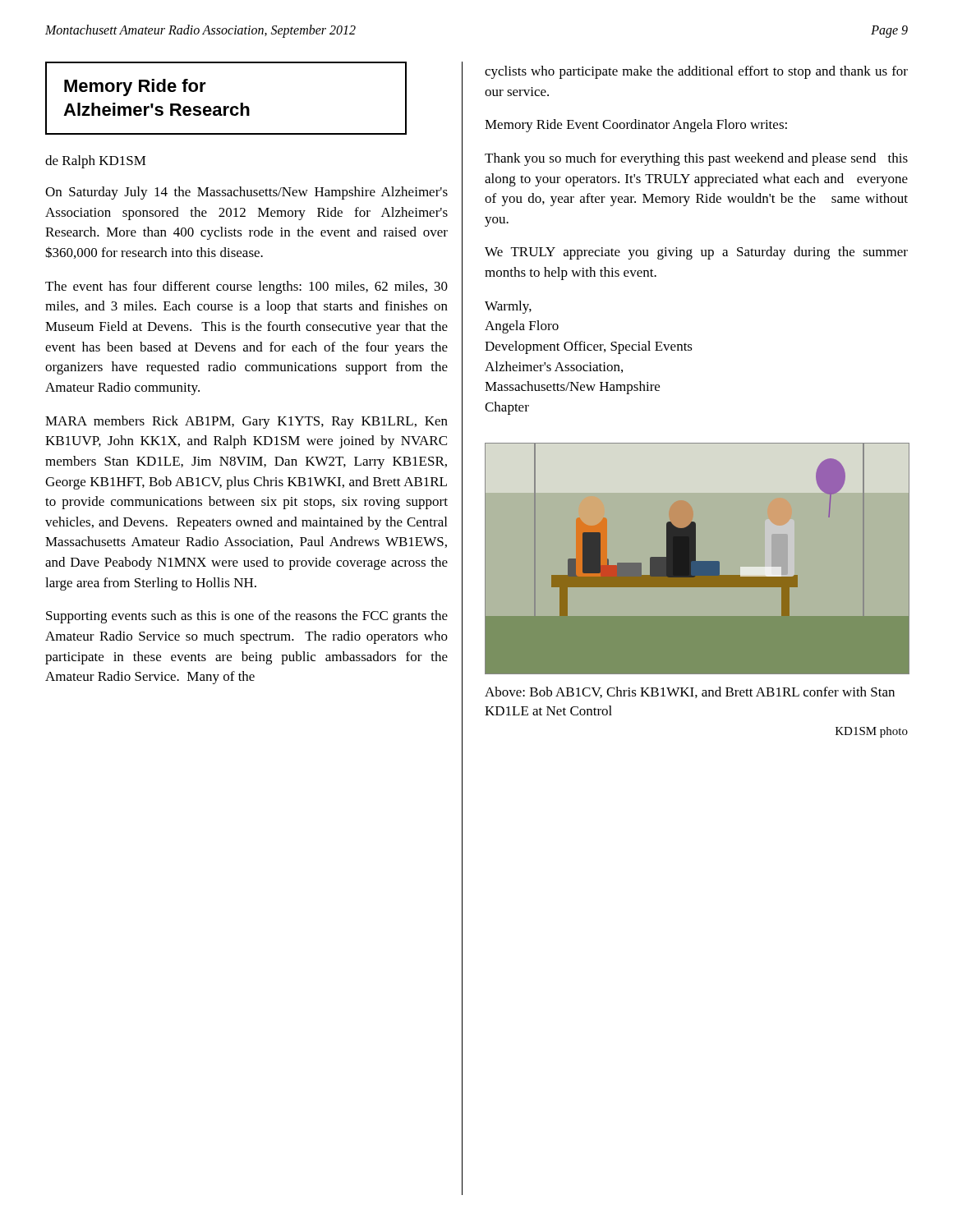
Task: Find the region starting "We TRULY appreciate you giving up"
Action: [x=696, y=262]
